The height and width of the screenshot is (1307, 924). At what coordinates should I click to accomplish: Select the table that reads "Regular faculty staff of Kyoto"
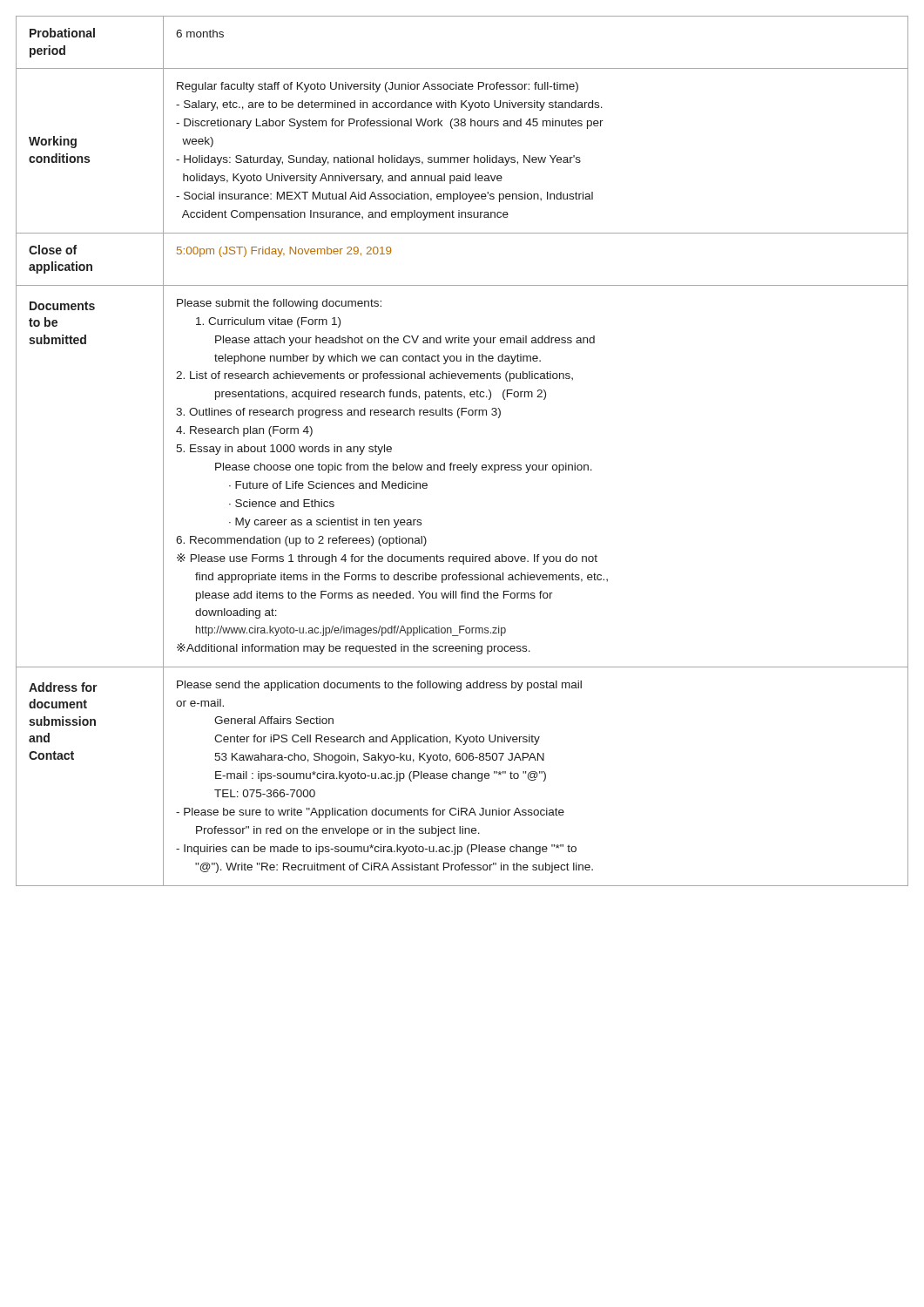tap(536, 151)
